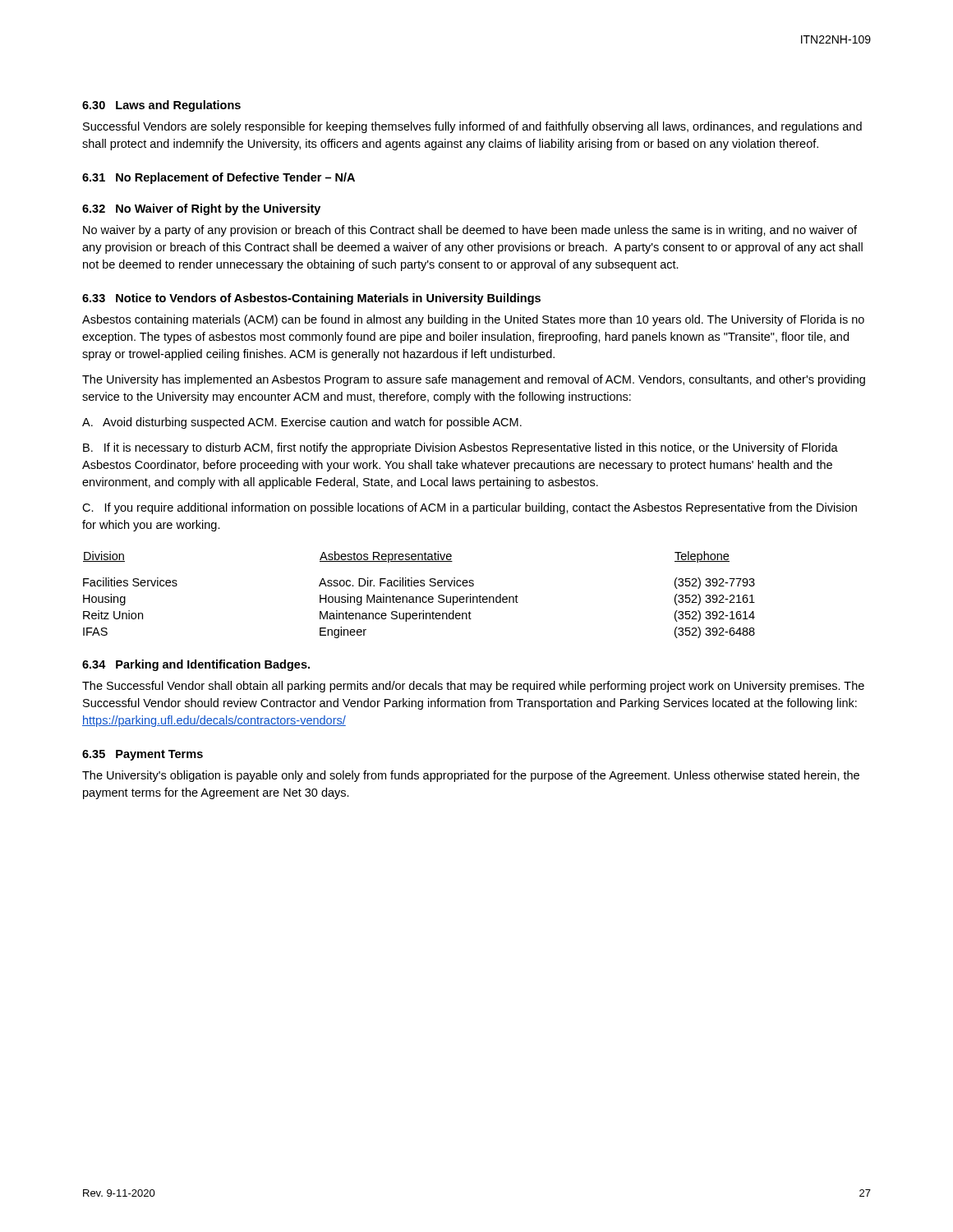Point to the region starting "Successful Vendors are solely responsible for"
Screen dimensions: 1232x953
[472, 135]
